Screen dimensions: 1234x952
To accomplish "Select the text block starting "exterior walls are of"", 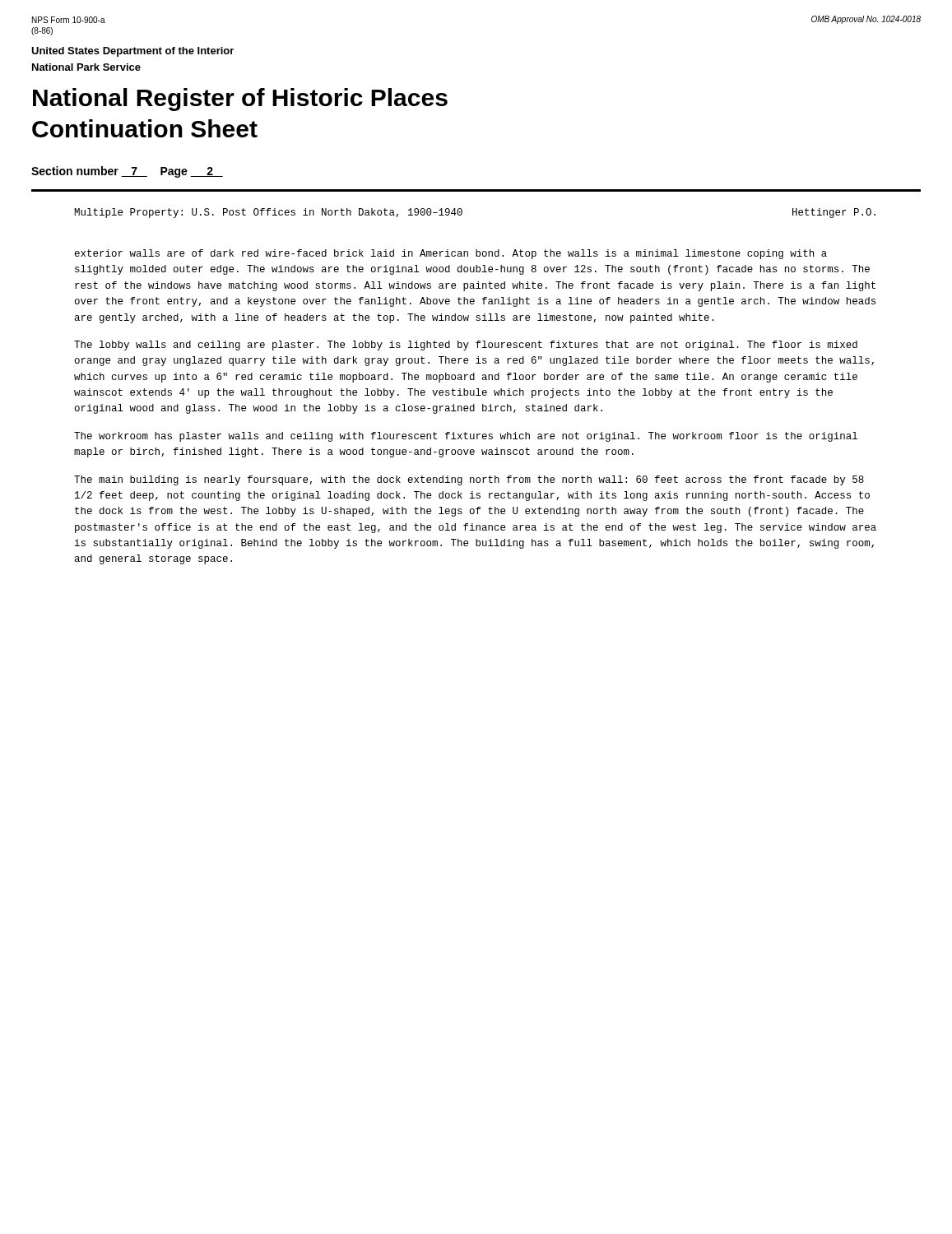I will pyautogui.click(x=476, y=287).
